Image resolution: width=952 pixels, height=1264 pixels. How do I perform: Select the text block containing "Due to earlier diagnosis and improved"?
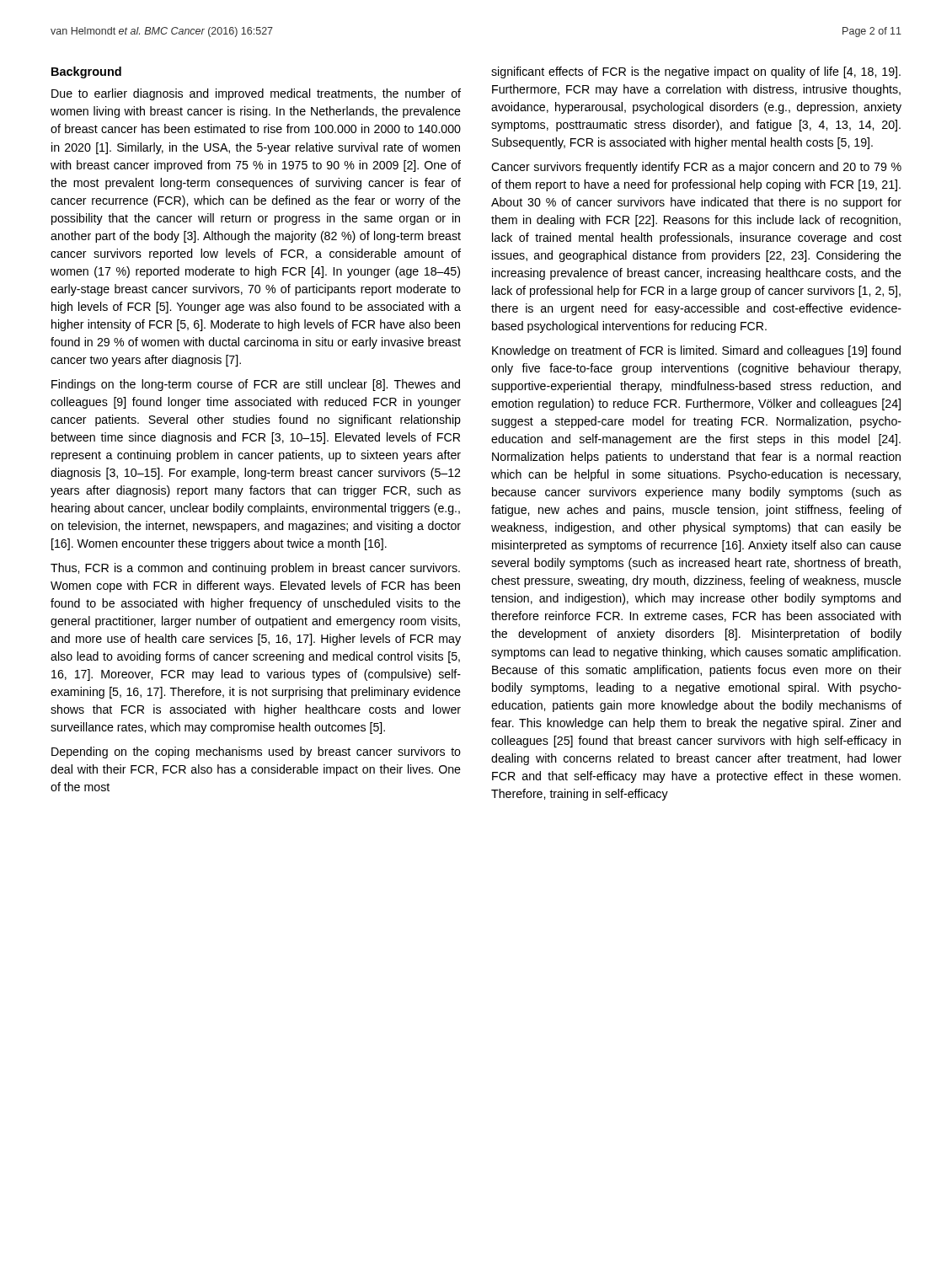pos(256,441)
